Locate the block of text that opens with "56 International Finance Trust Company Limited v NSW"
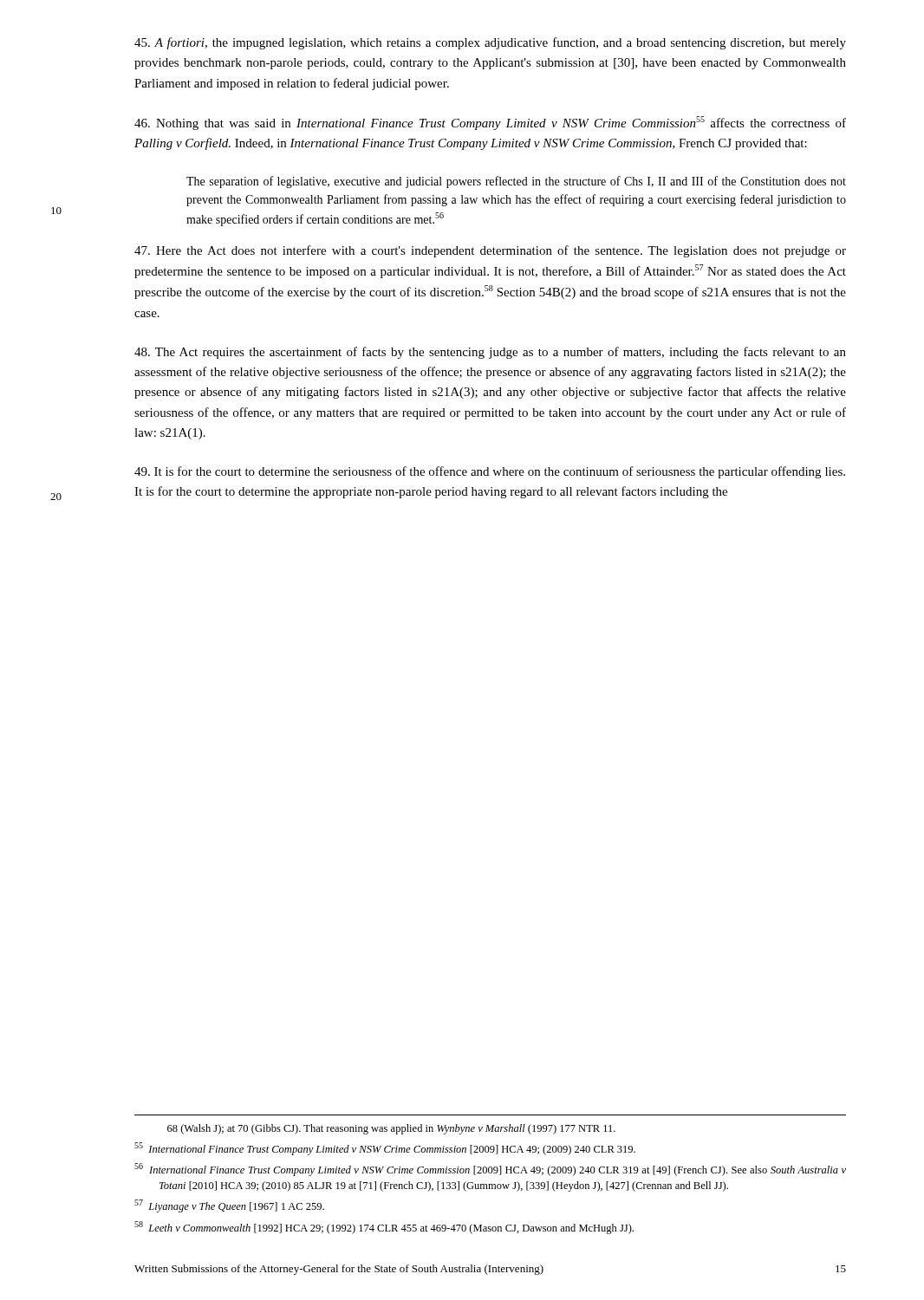This screenshot has width=924, height=1300. click(490, 1177)
